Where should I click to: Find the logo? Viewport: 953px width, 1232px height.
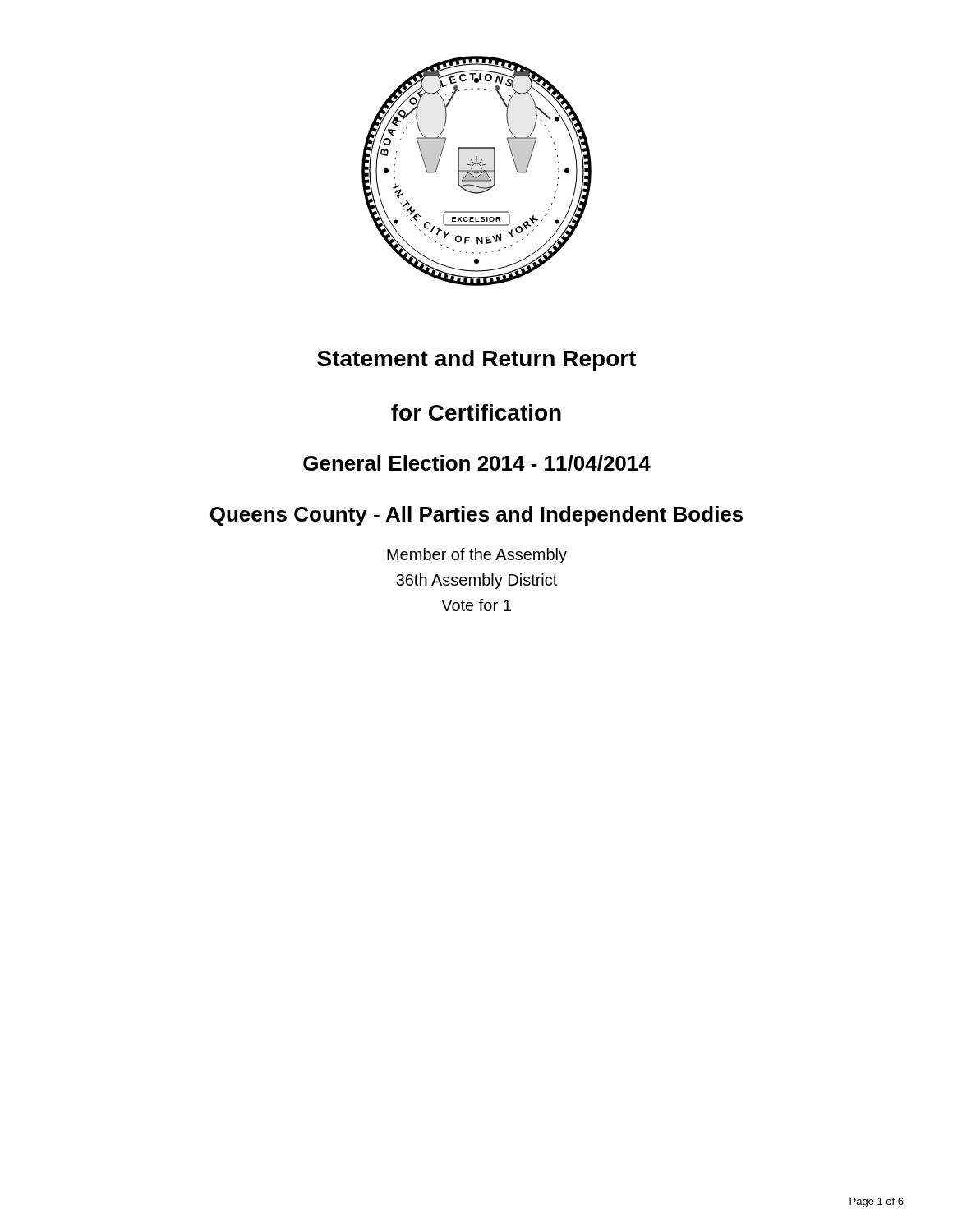(x=476, y=170)
